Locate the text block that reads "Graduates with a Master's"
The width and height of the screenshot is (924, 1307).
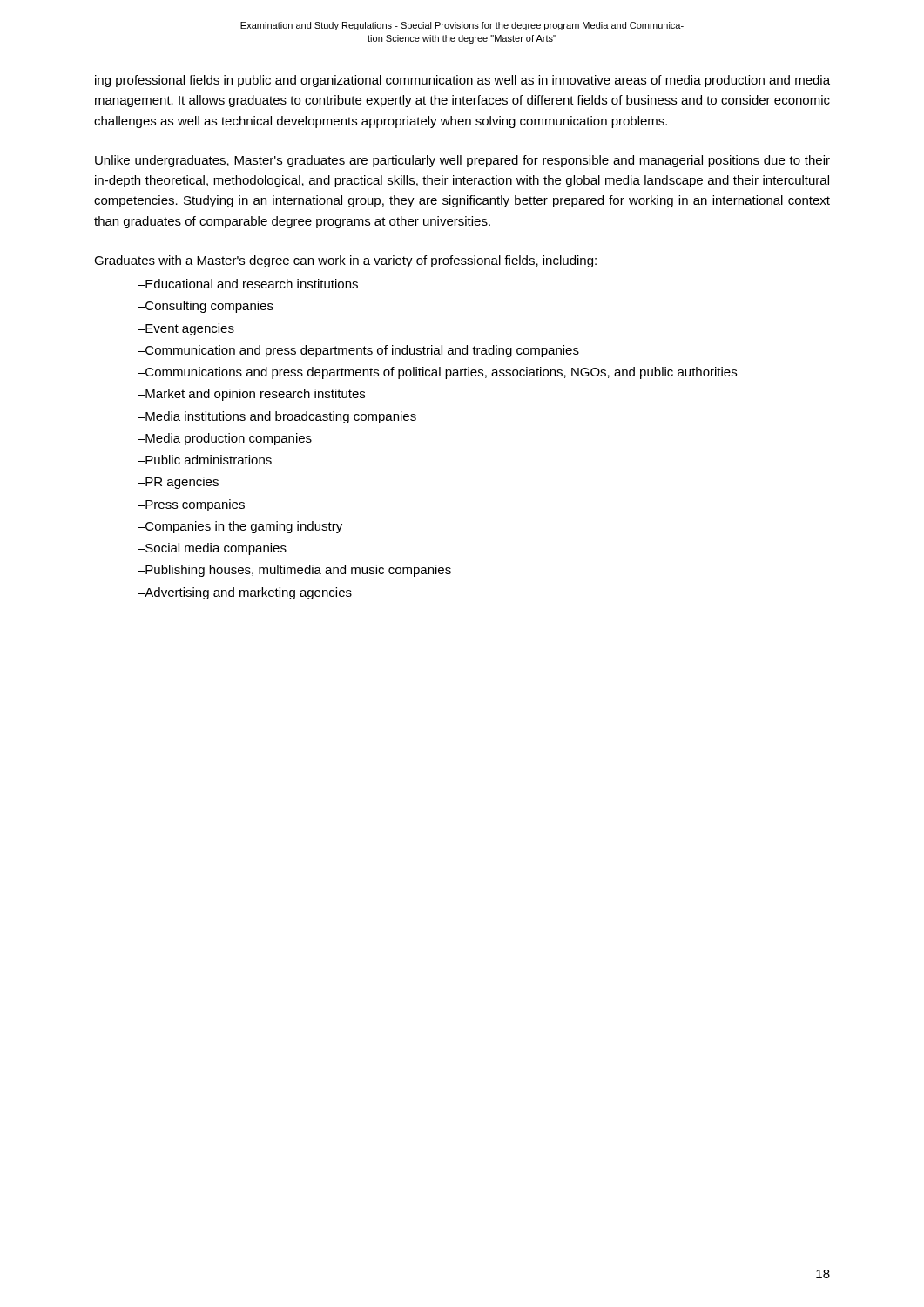[346, 260]
